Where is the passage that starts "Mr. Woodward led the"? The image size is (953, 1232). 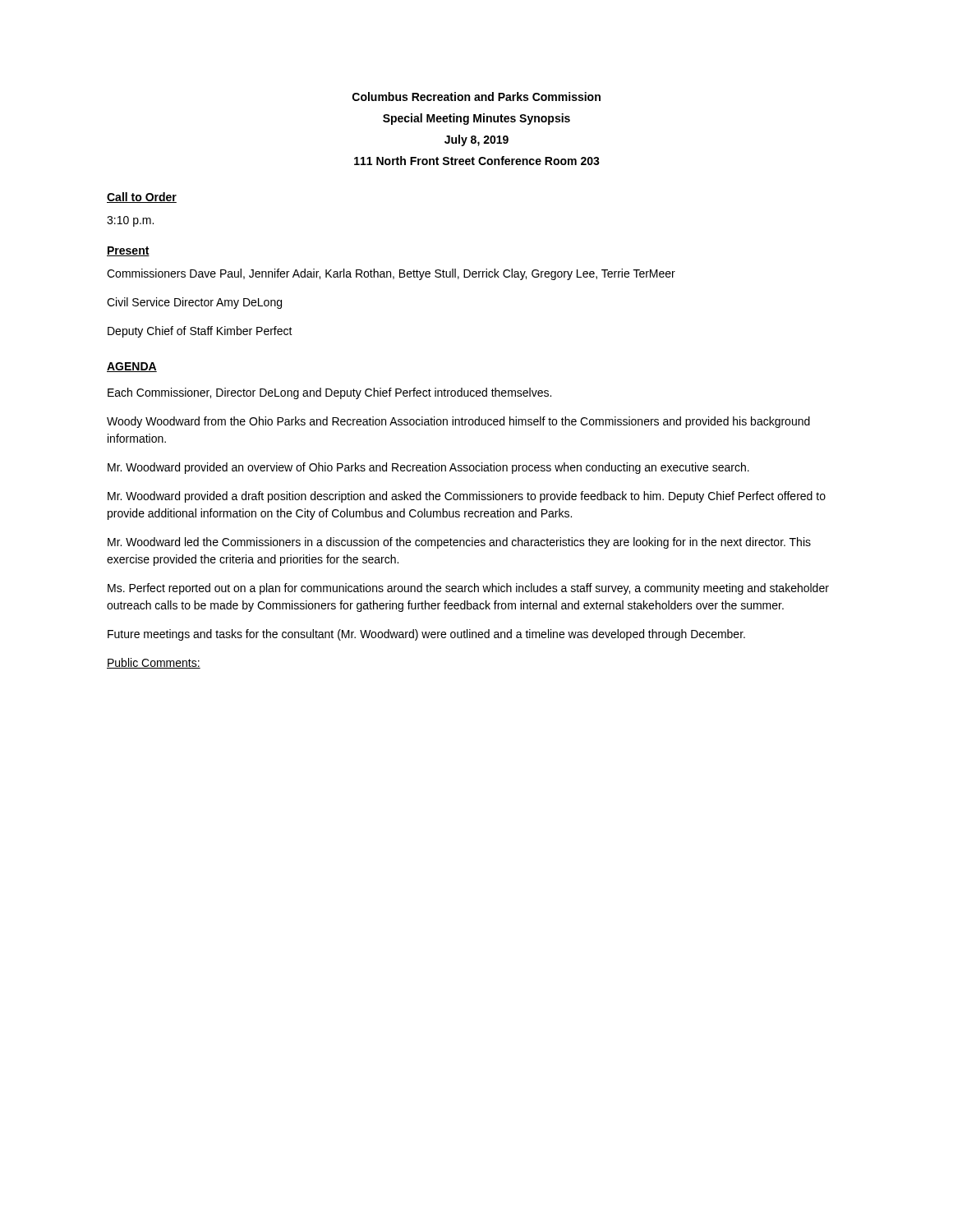tap(476, 551)
